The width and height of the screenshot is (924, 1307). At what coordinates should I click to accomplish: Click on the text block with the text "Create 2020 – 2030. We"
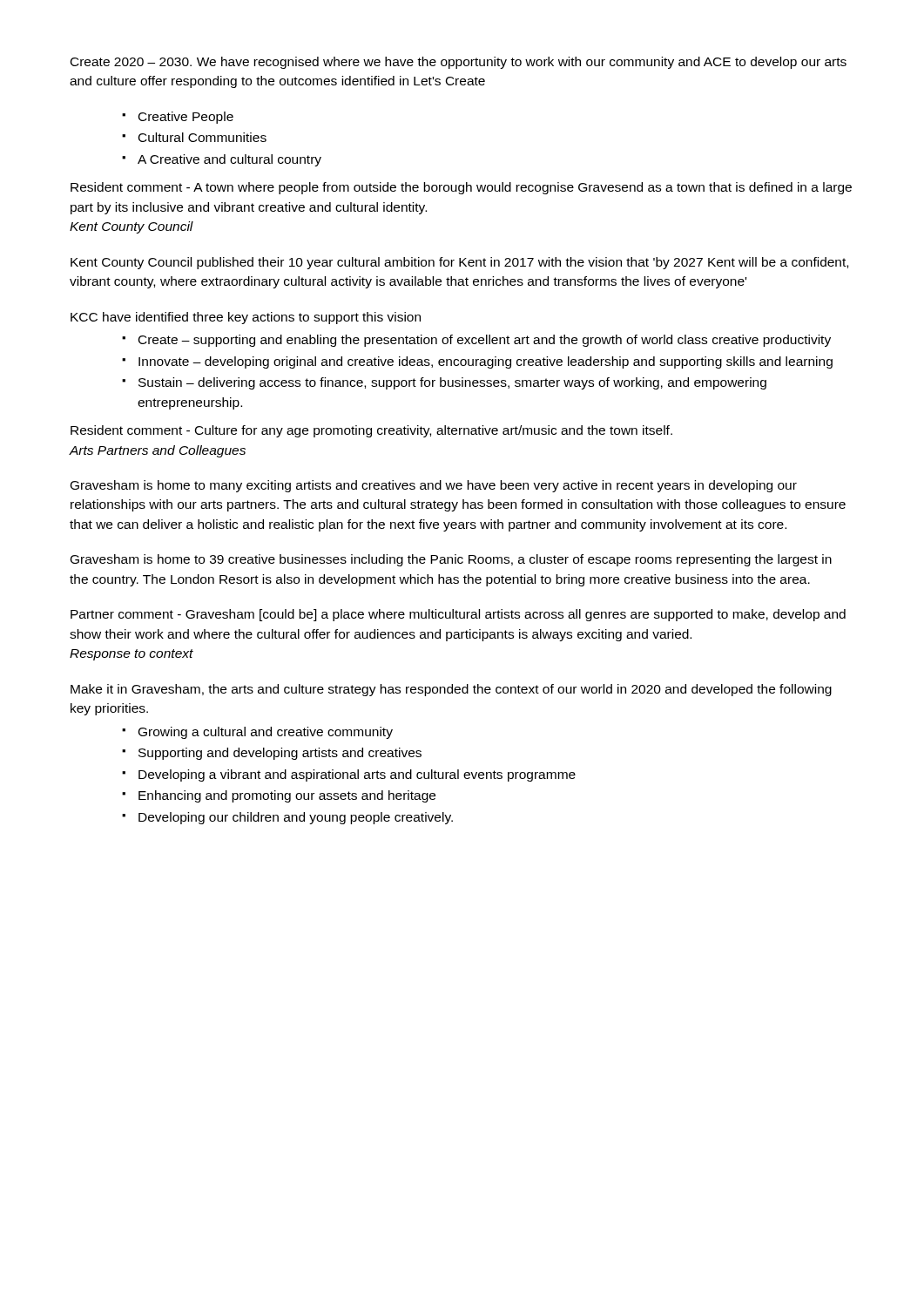click(x=458, y=71)
